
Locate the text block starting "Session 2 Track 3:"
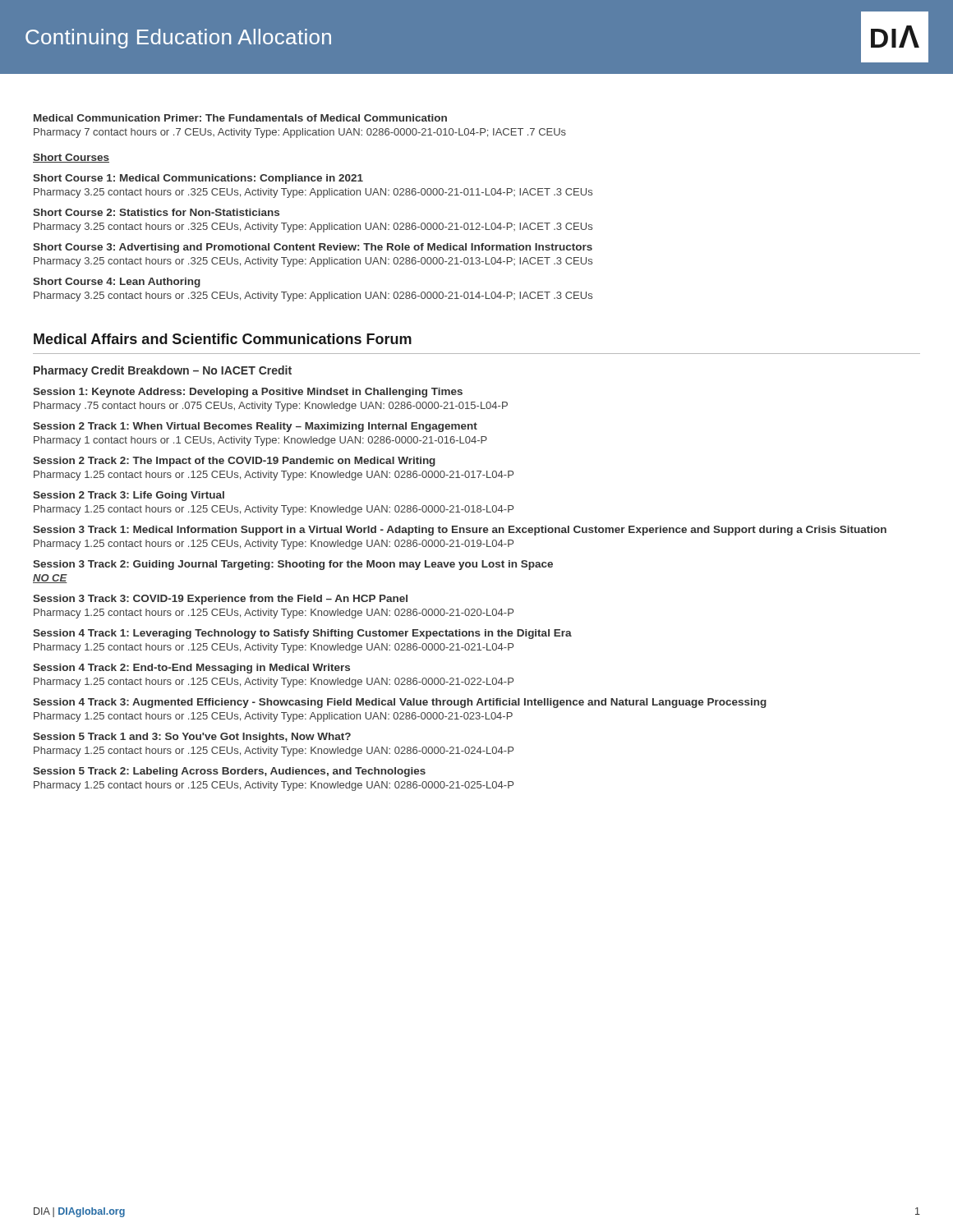(x=476, y=502)
